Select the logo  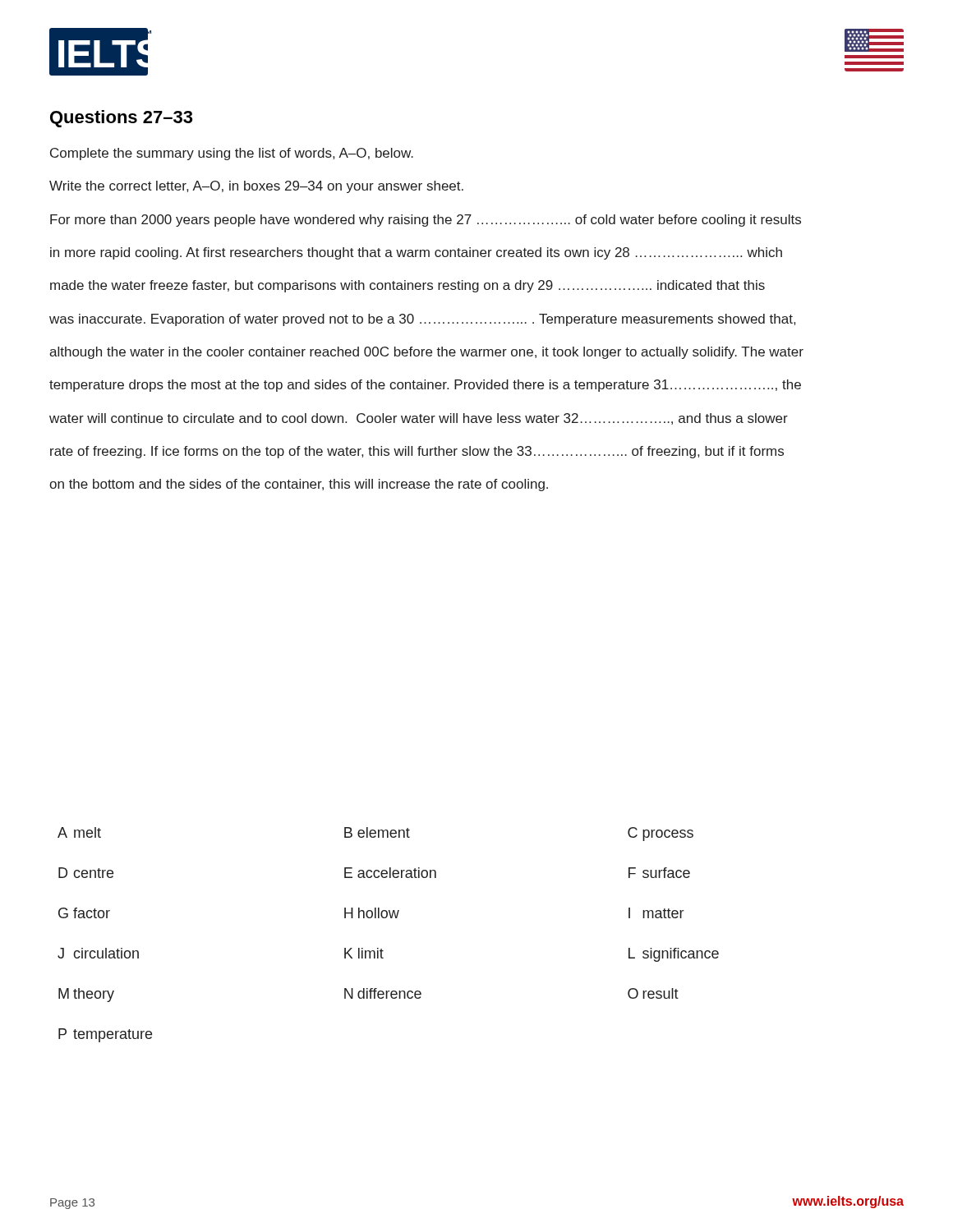pos(103,55)
